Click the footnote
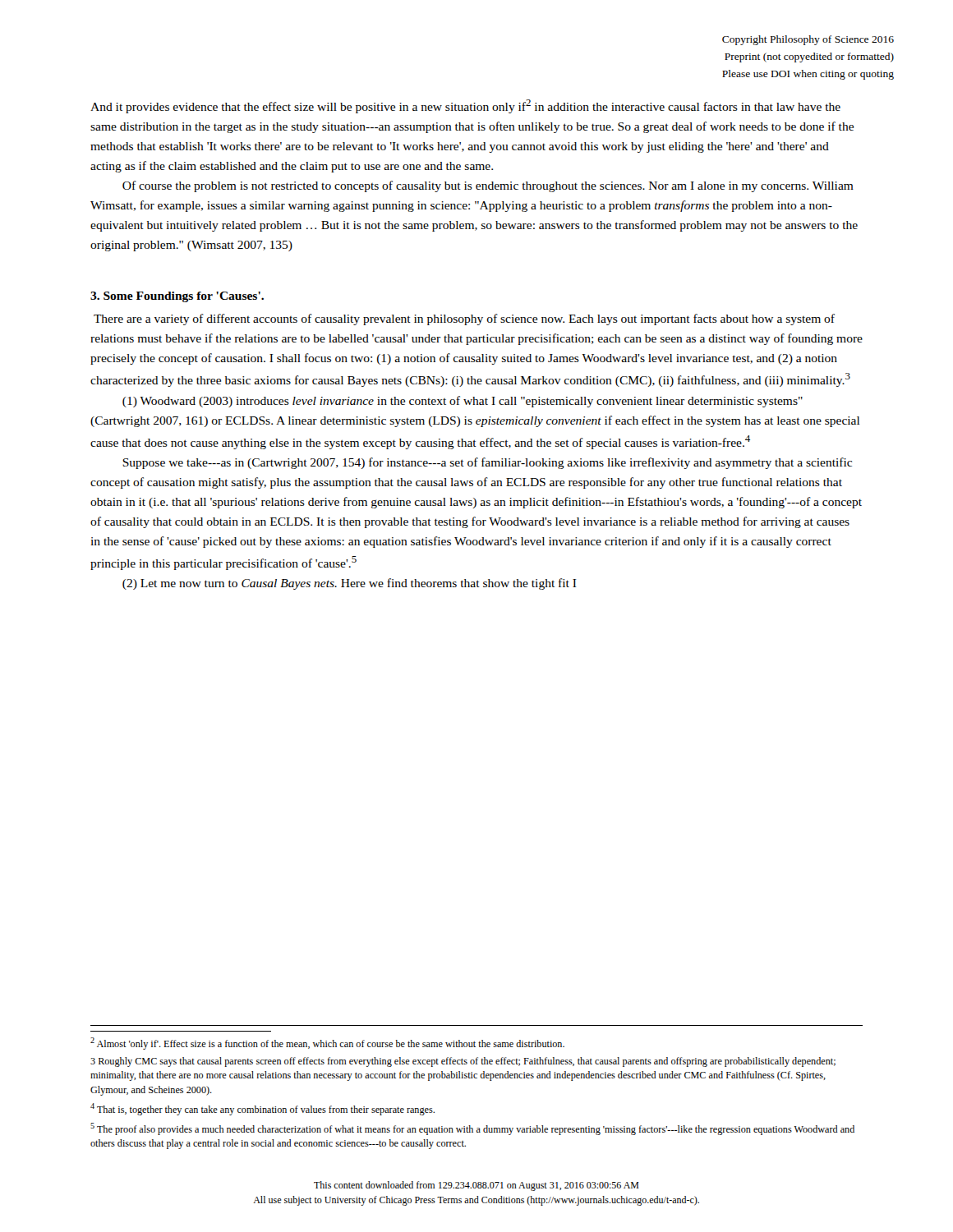The width and height of the screenshot is (953, 1232). tap(476, 1091)
